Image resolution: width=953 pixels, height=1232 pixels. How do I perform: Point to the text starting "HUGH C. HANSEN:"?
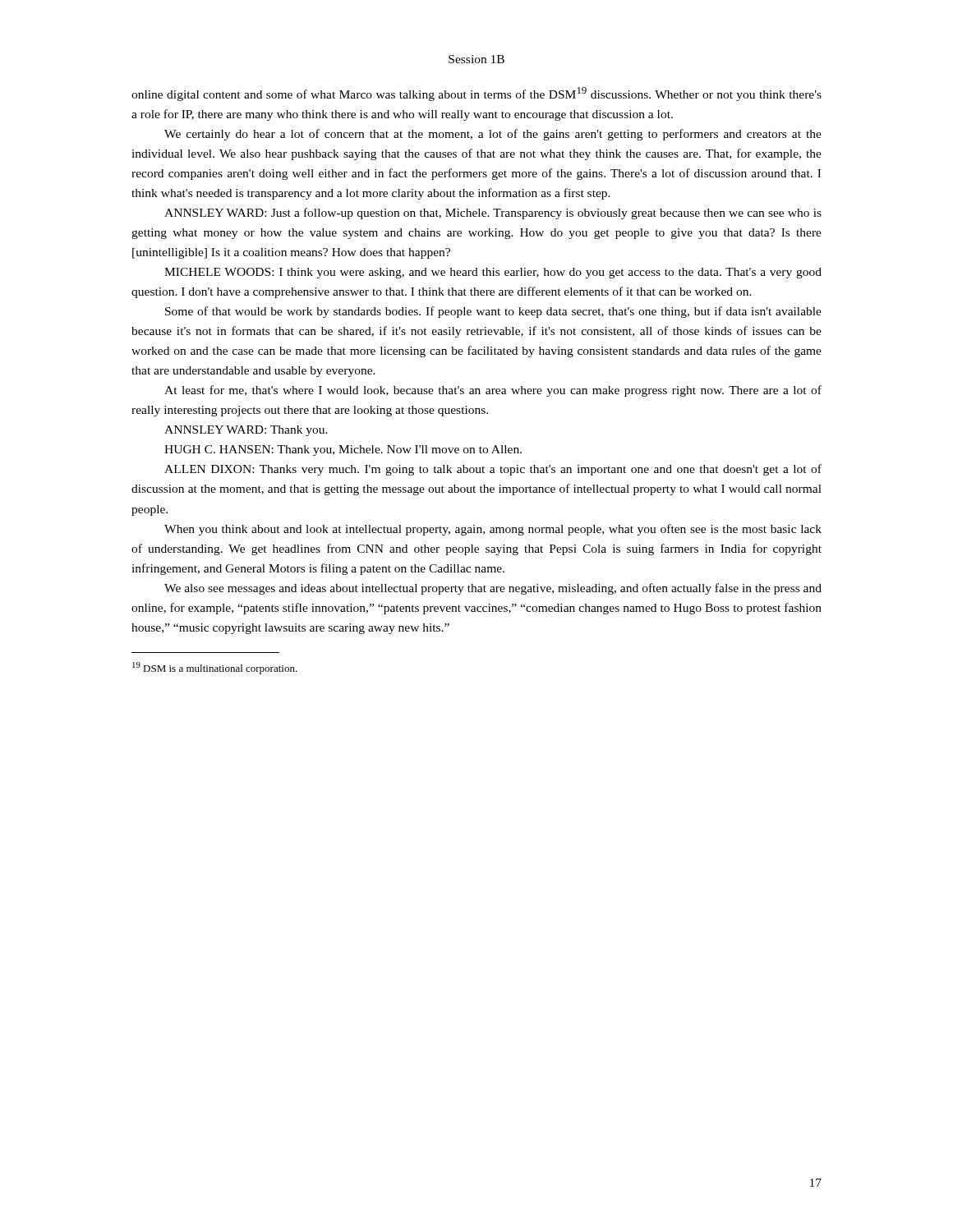point(476,450)
